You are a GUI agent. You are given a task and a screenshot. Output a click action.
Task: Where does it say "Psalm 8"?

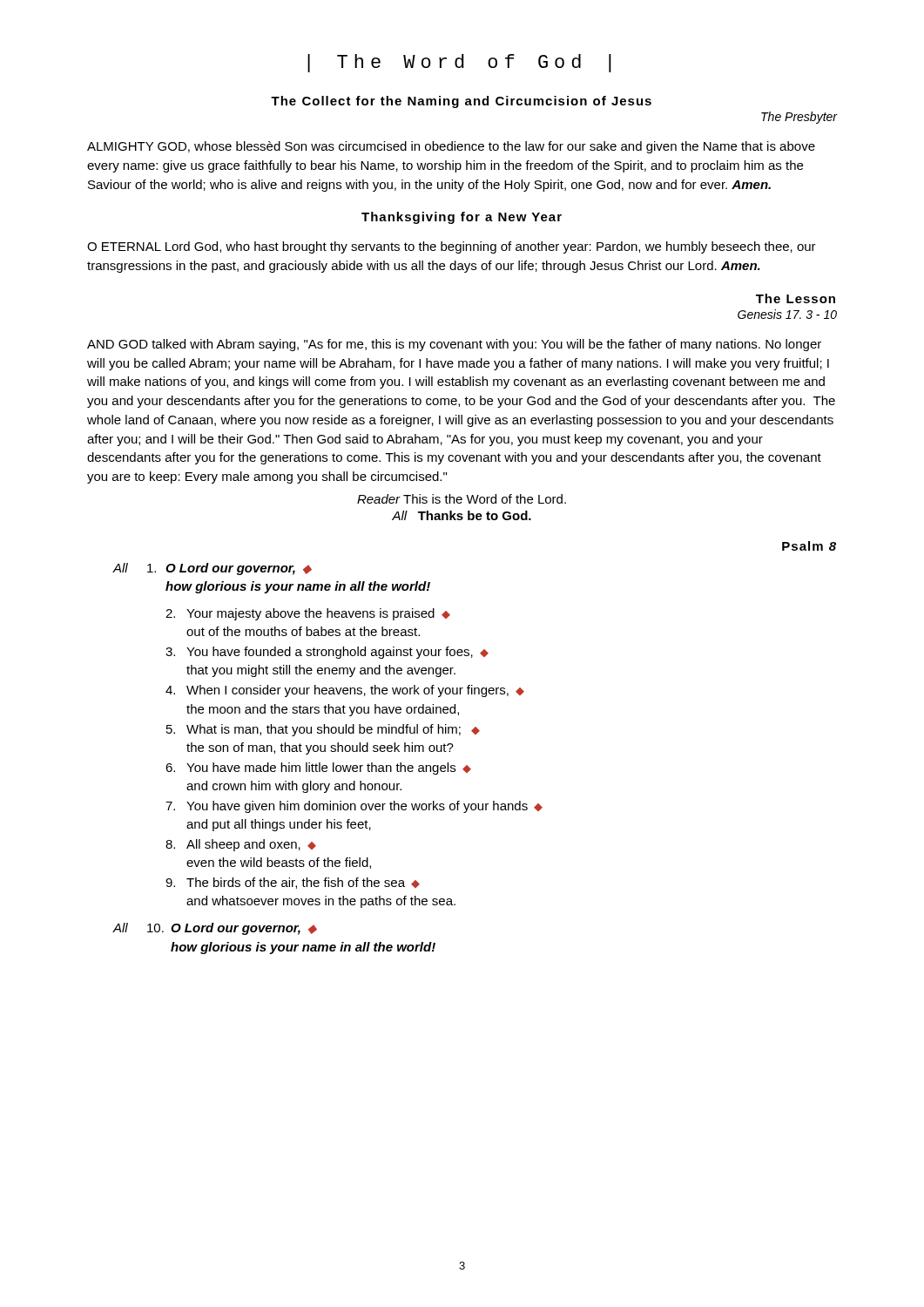(809, 546)
